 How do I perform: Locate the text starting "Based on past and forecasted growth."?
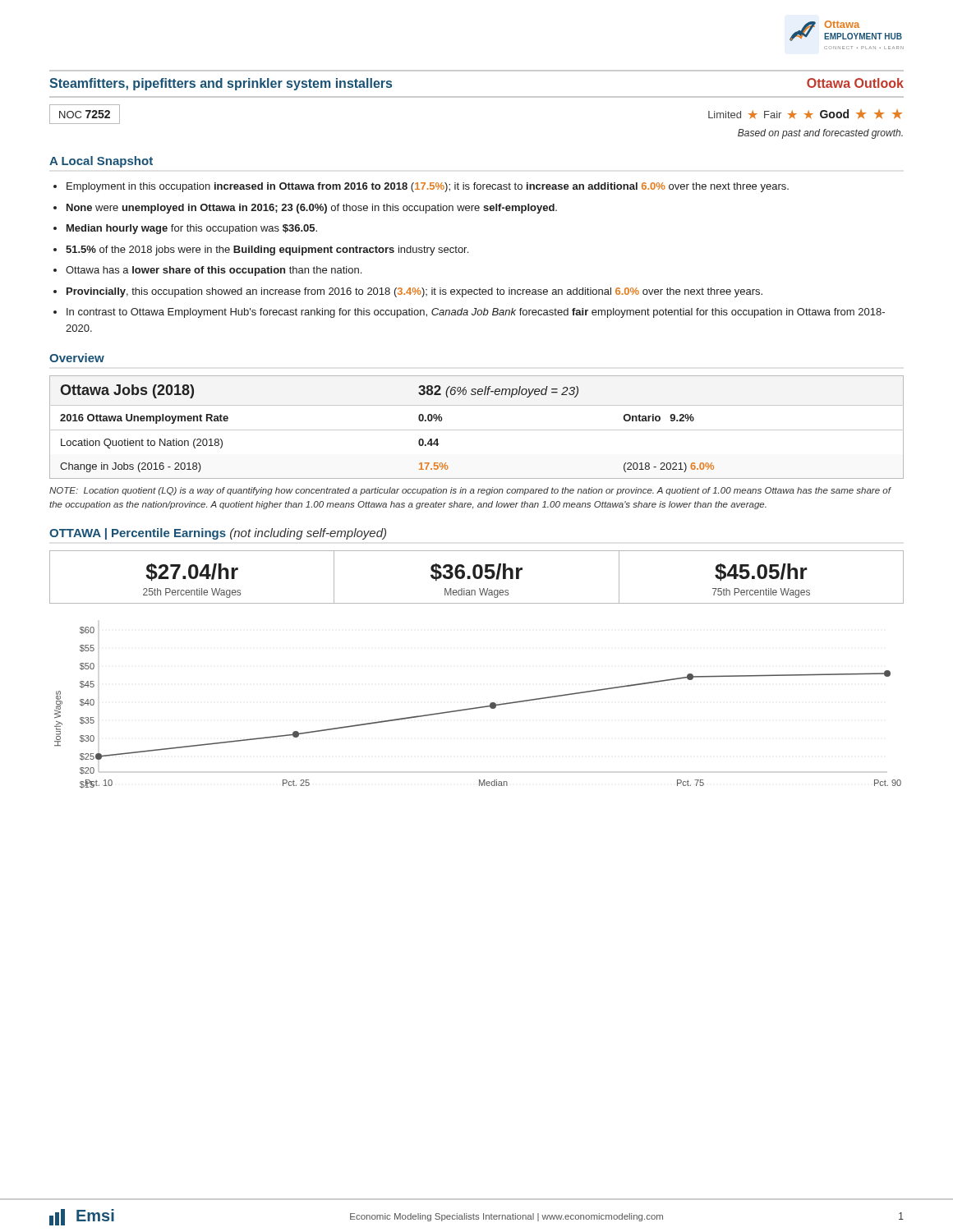click(x=821, y=133)
